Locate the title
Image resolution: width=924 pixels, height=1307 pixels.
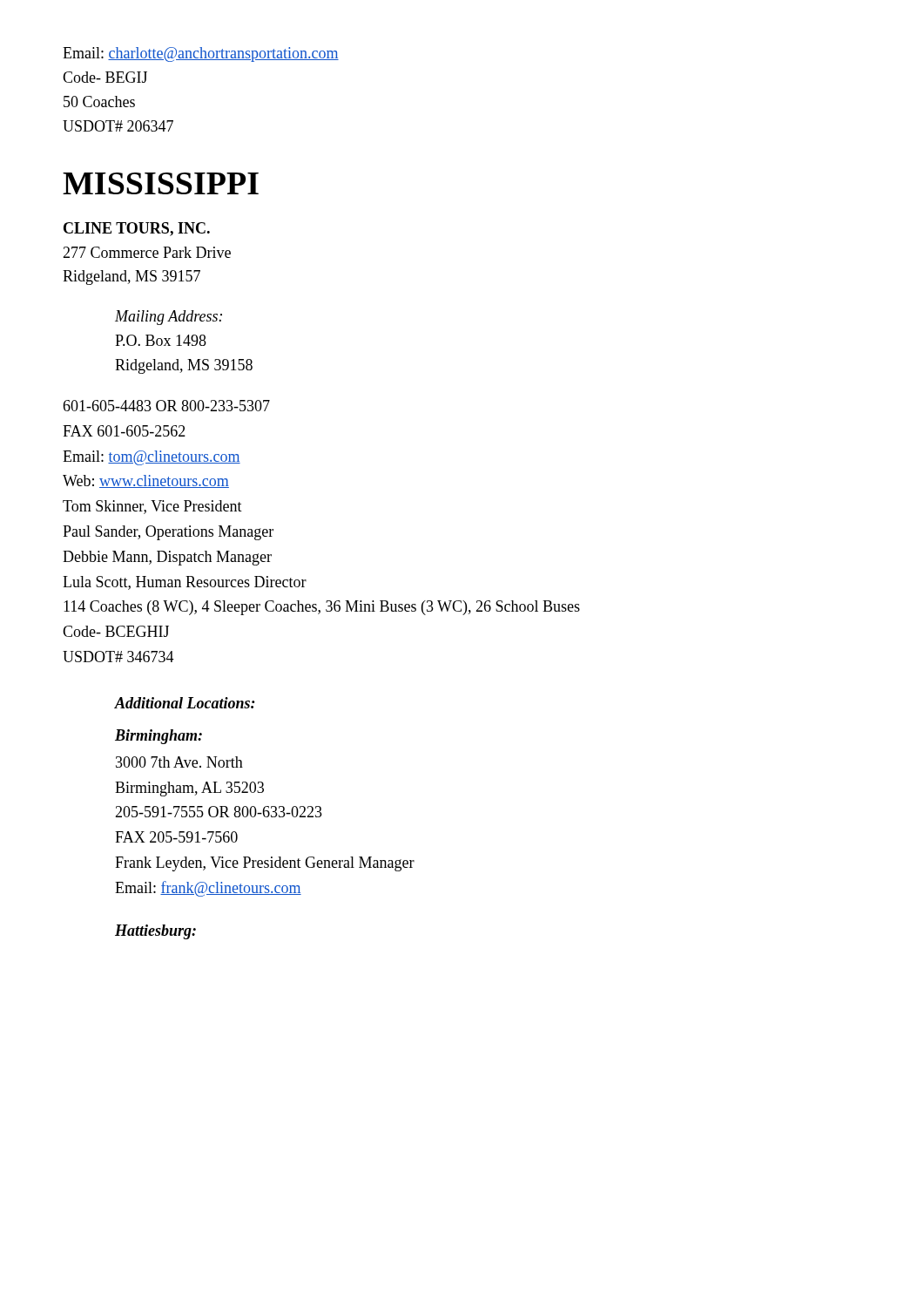161,183
